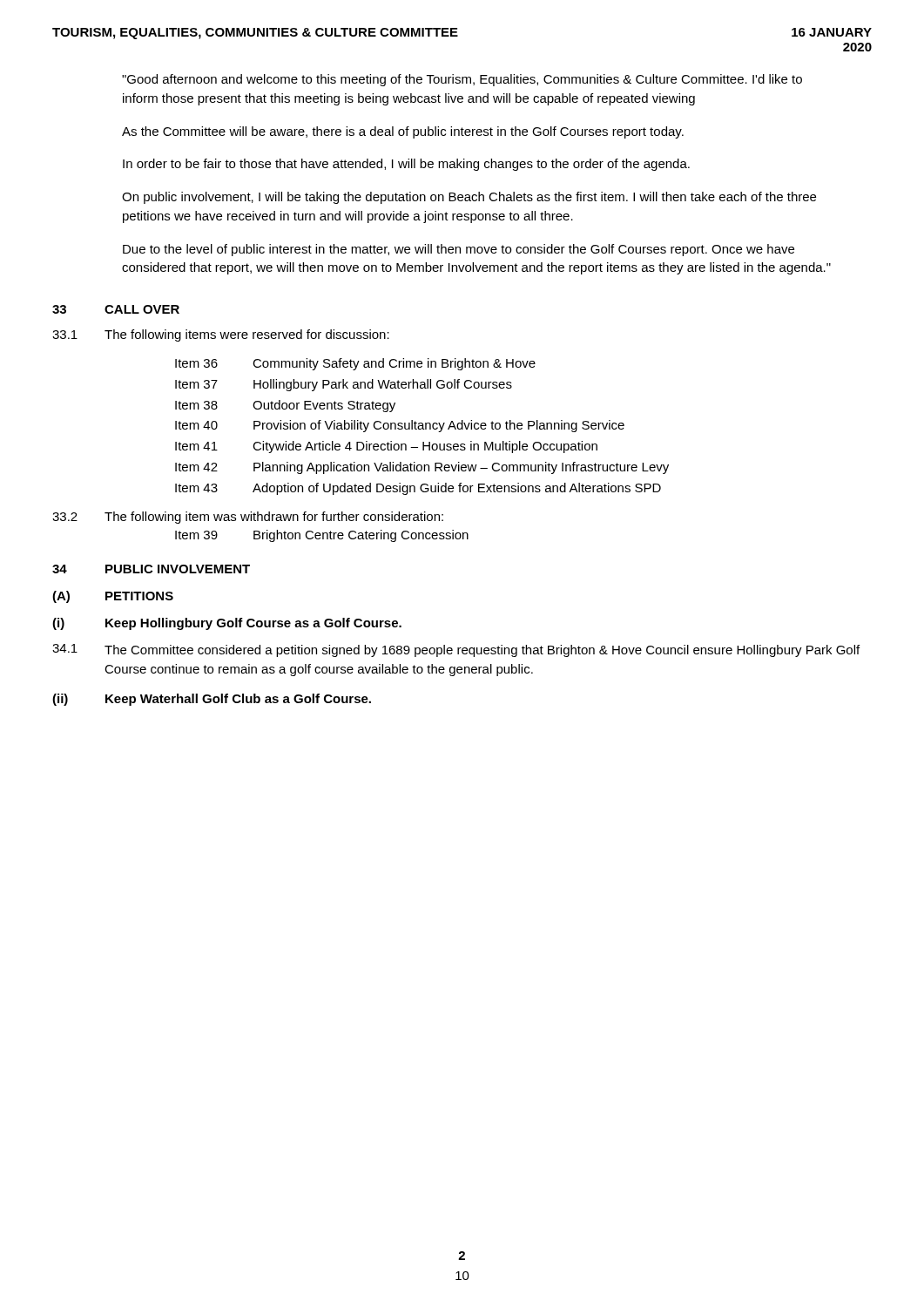The height and width of the screenshot is (1307, 924).
Task: Click on the passage starting "Item 38 Outdoor"
Action: [x=285, y=406]
